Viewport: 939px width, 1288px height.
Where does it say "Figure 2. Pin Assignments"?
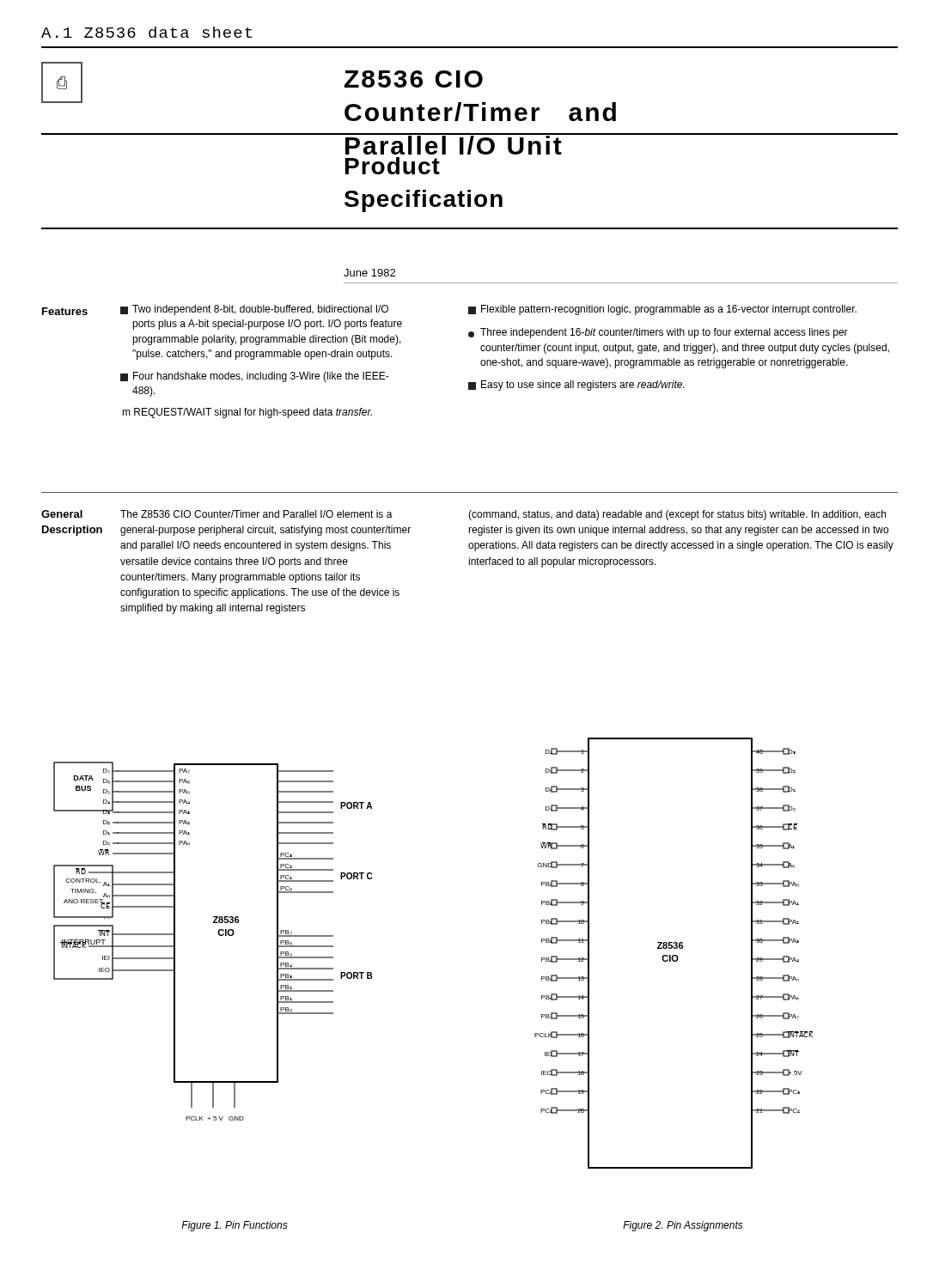pyautogui.click(x=683, y=1225)
